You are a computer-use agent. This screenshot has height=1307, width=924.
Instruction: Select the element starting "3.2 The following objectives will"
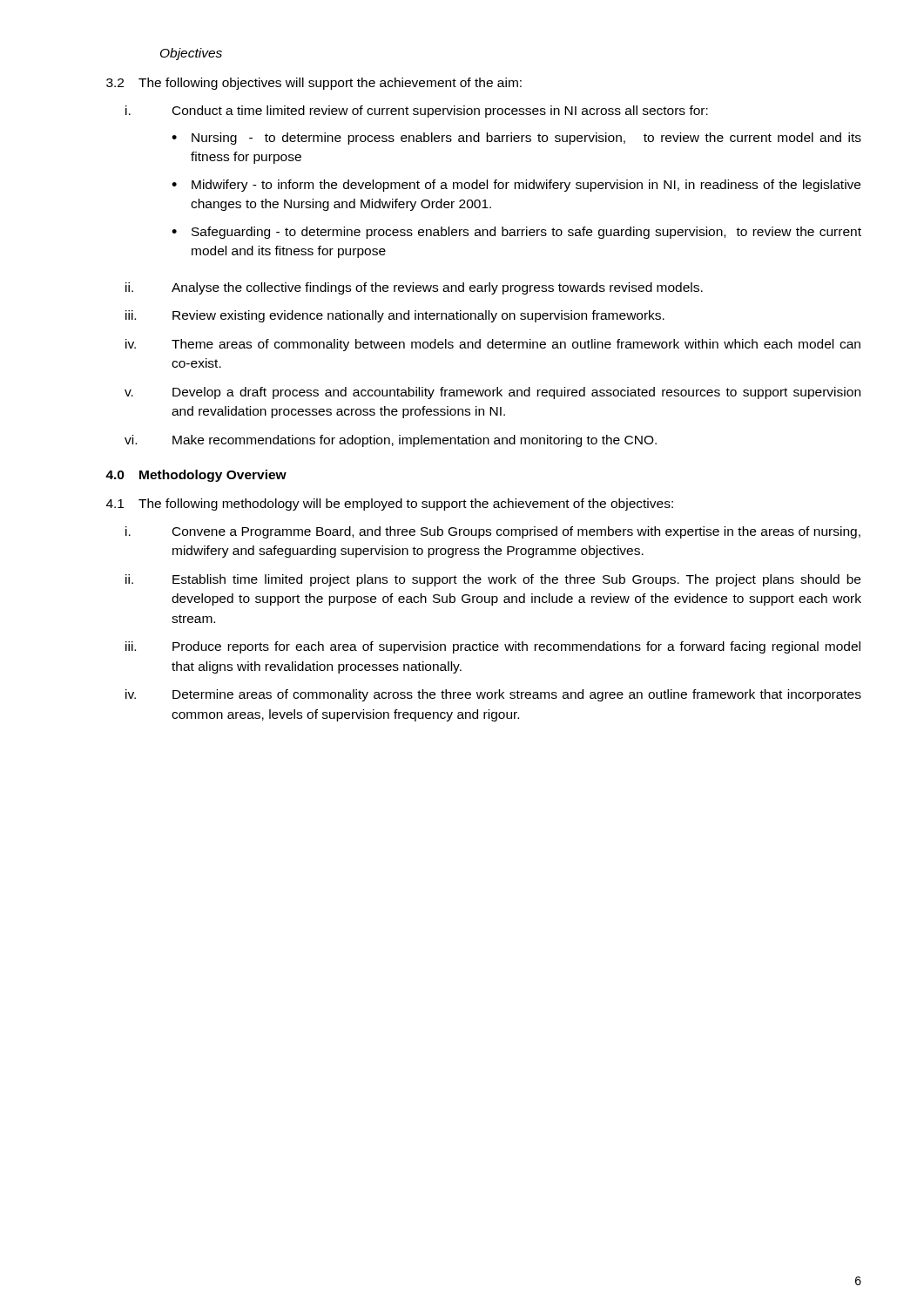point(469,83)
